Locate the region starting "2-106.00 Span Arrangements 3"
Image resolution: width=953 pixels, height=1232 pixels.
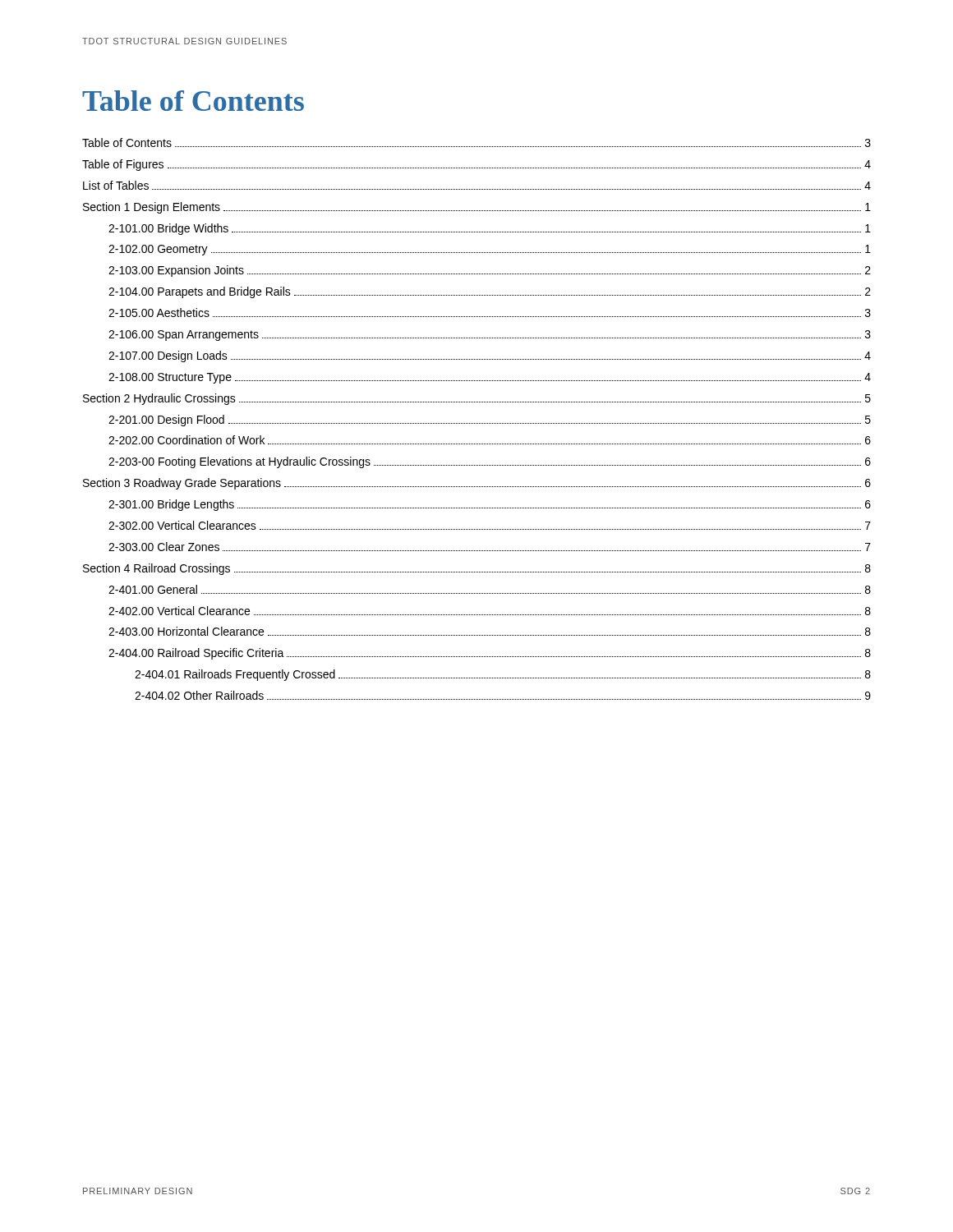490,335
